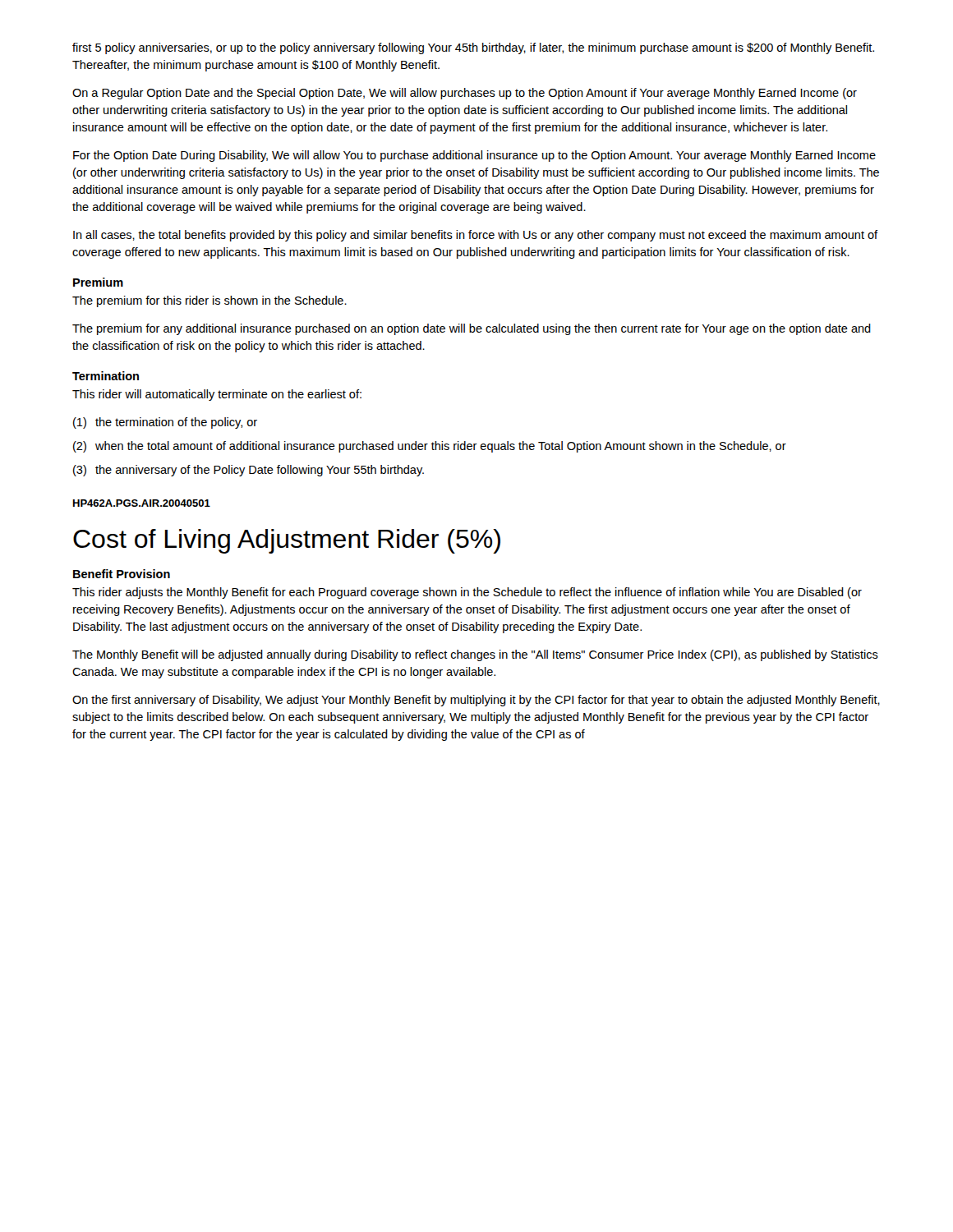Click on the passage starting "(3) the anniversary of the Policy Date"
The height and width of the screenshot is (1232, 953).
[x=249, y=471]
